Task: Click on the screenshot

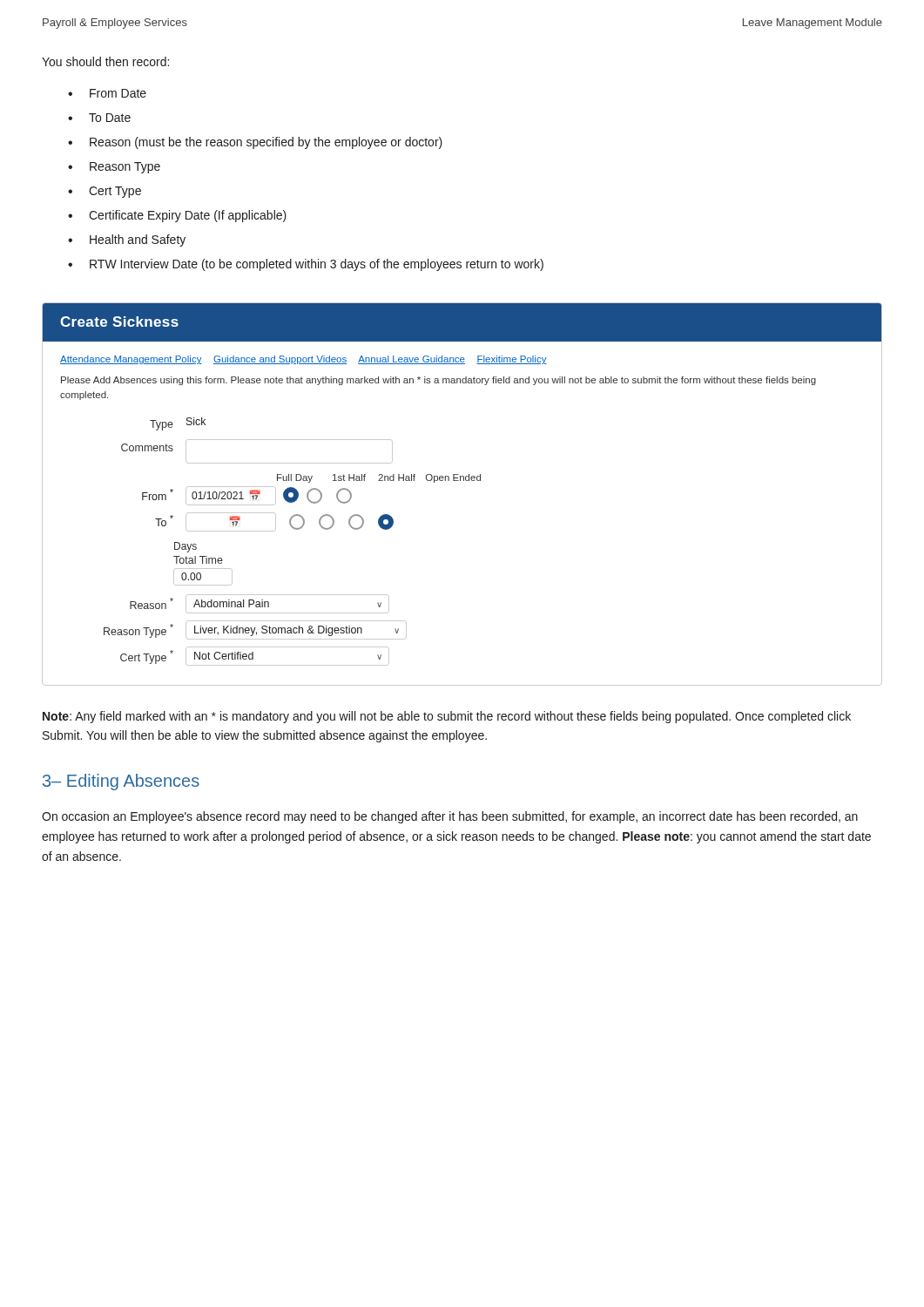Action: coord(462,494)
